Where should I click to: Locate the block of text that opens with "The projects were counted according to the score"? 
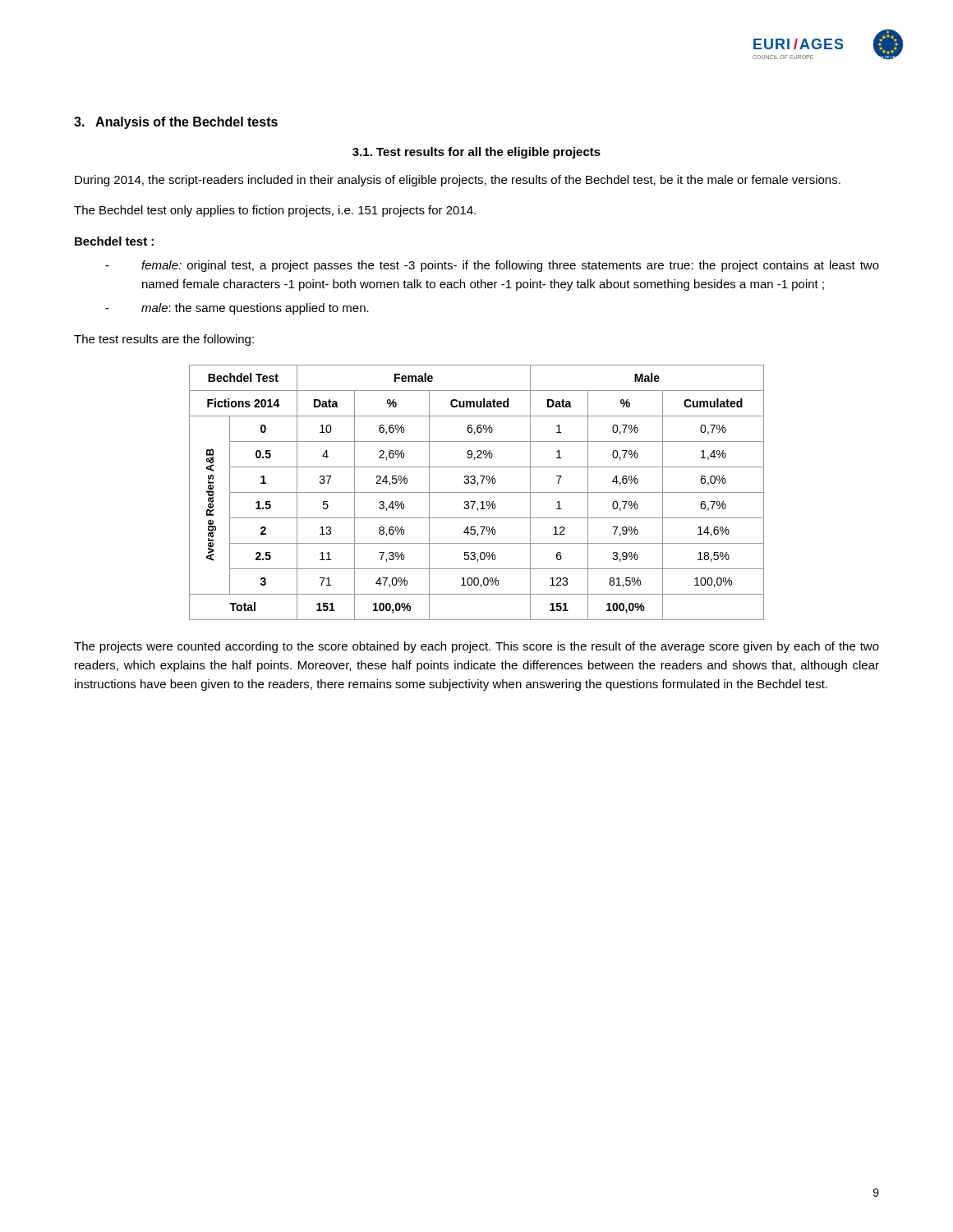476,665
